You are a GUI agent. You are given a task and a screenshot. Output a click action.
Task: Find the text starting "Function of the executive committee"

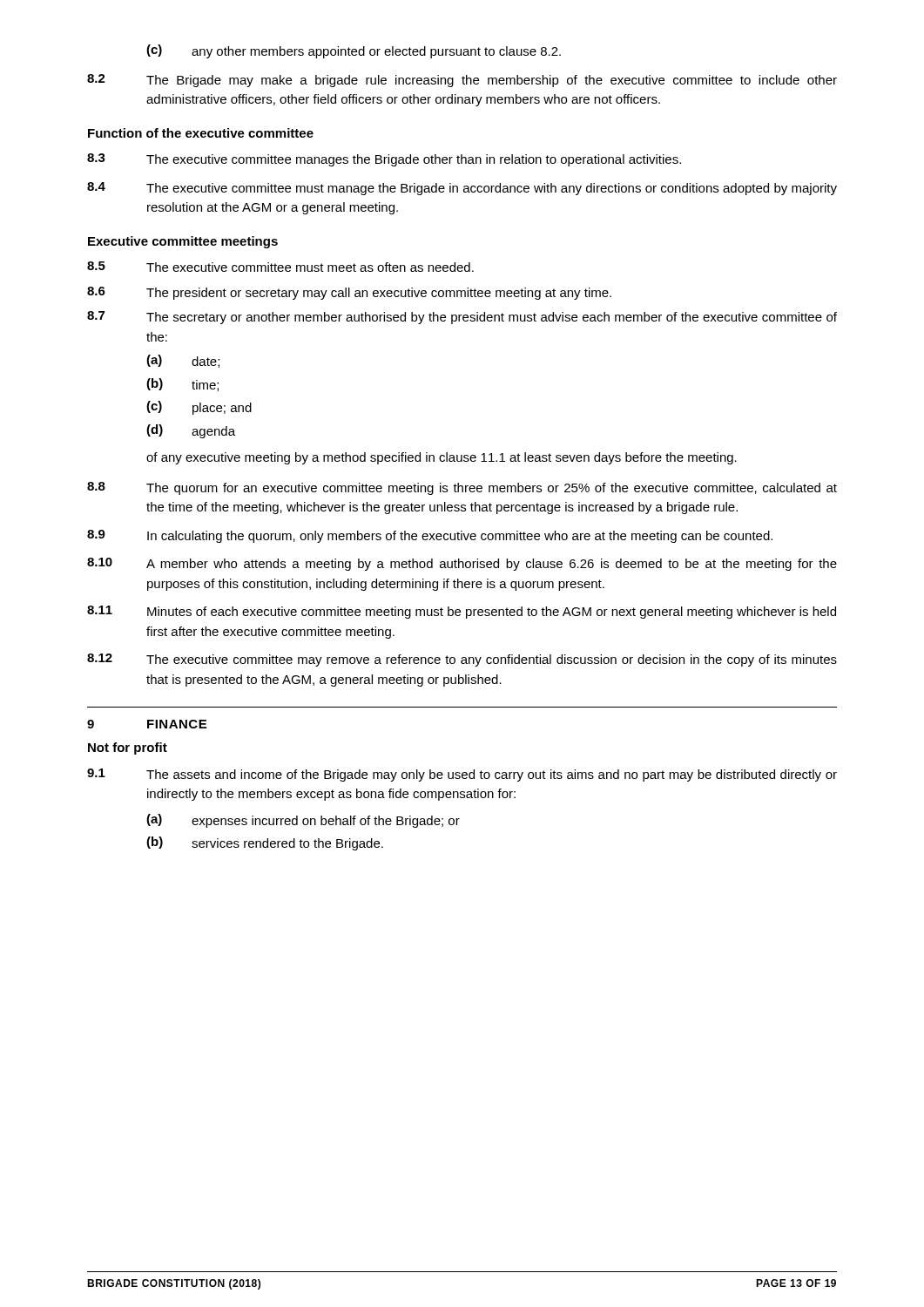pyautogui.click(x=200, y=132)
